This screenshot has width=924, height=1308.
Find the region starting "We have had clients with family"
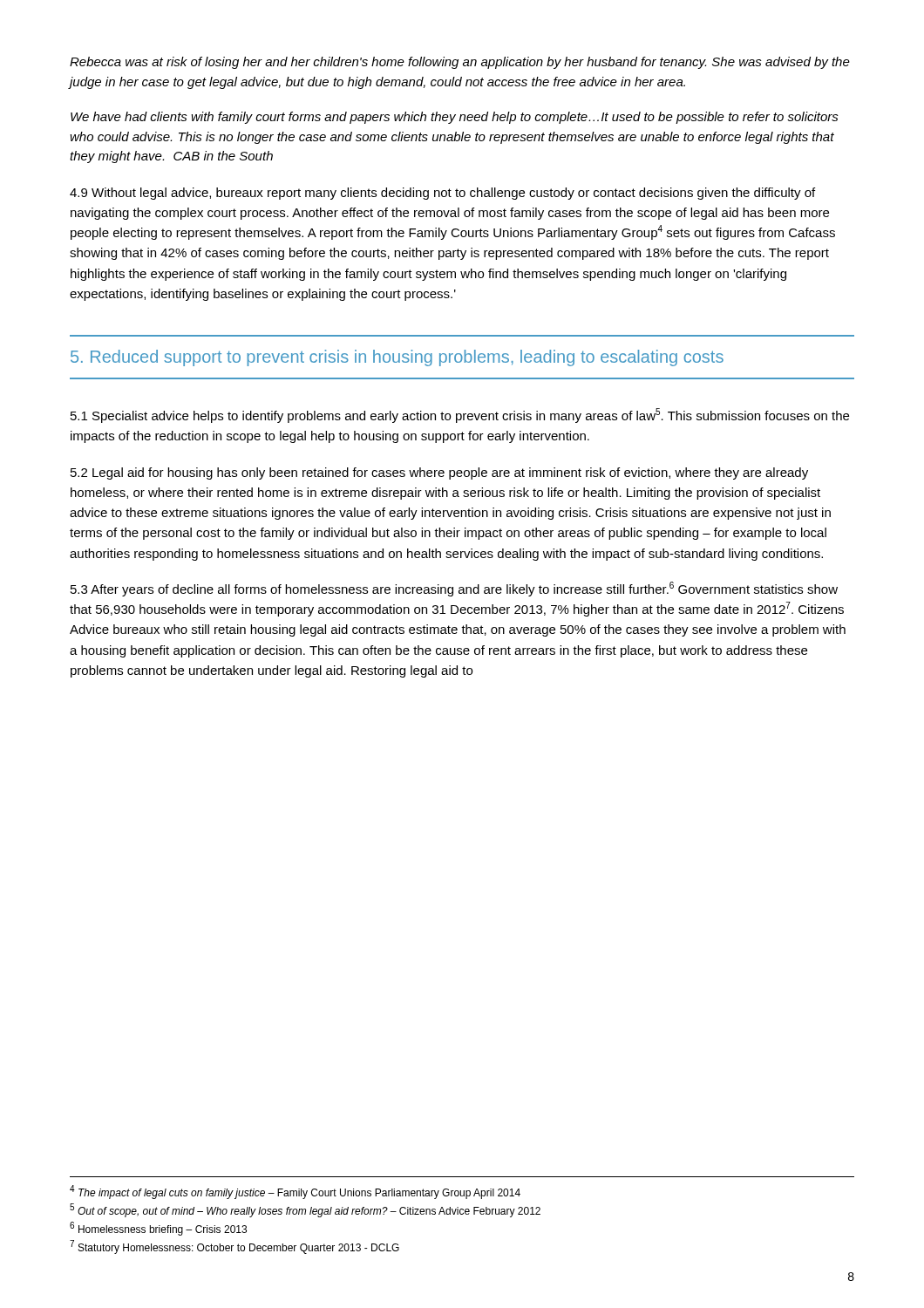pos(454,136)
